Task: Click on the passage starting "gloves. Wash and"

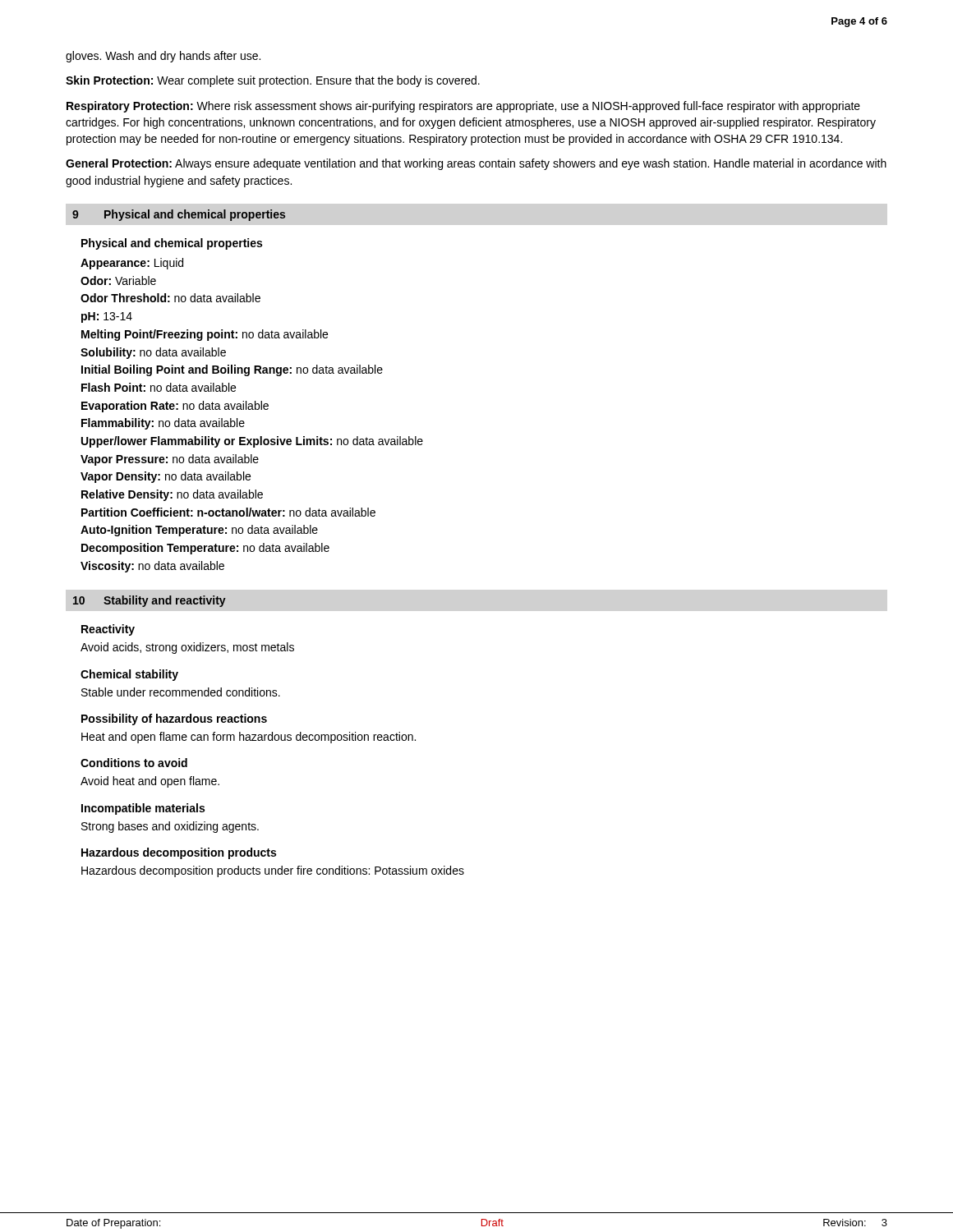Action: click(164, 56)
